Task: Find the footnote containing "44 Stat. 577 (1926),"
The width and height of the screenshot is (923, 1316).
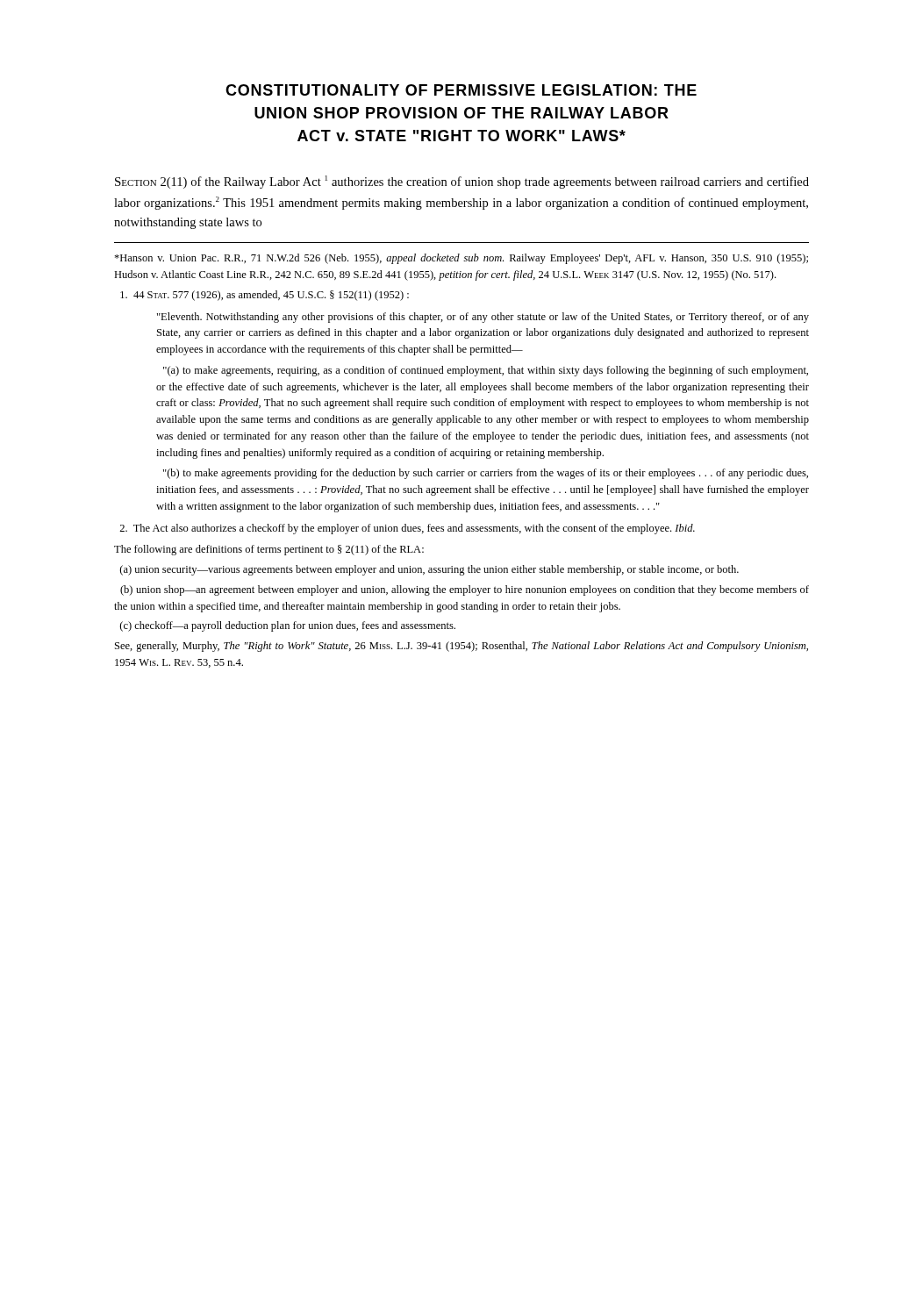Action: coord(462,479)
